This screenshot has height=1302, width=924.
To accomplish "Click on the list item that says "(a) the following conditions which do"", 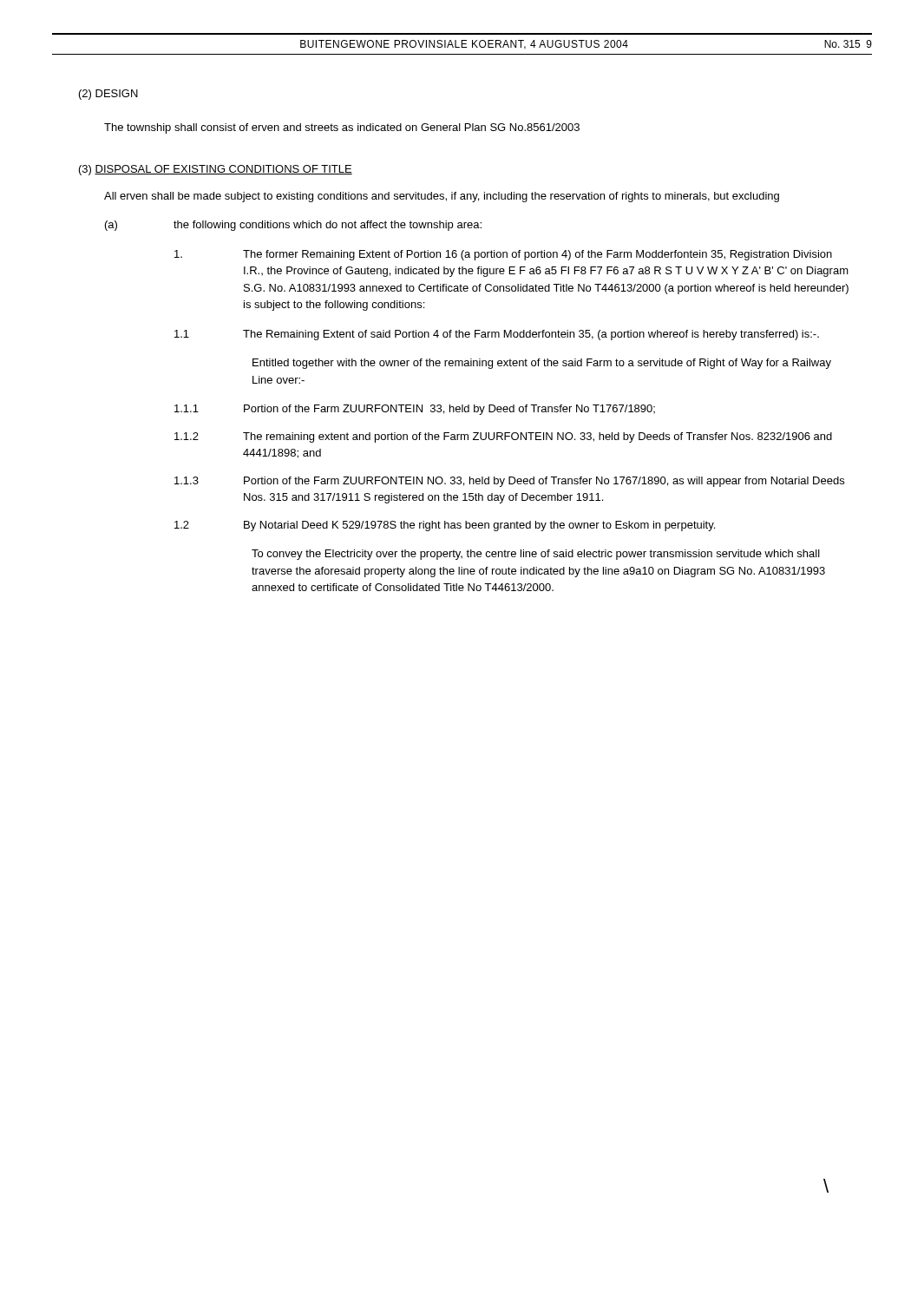I will pyautogui.click(x=479, y=225).
